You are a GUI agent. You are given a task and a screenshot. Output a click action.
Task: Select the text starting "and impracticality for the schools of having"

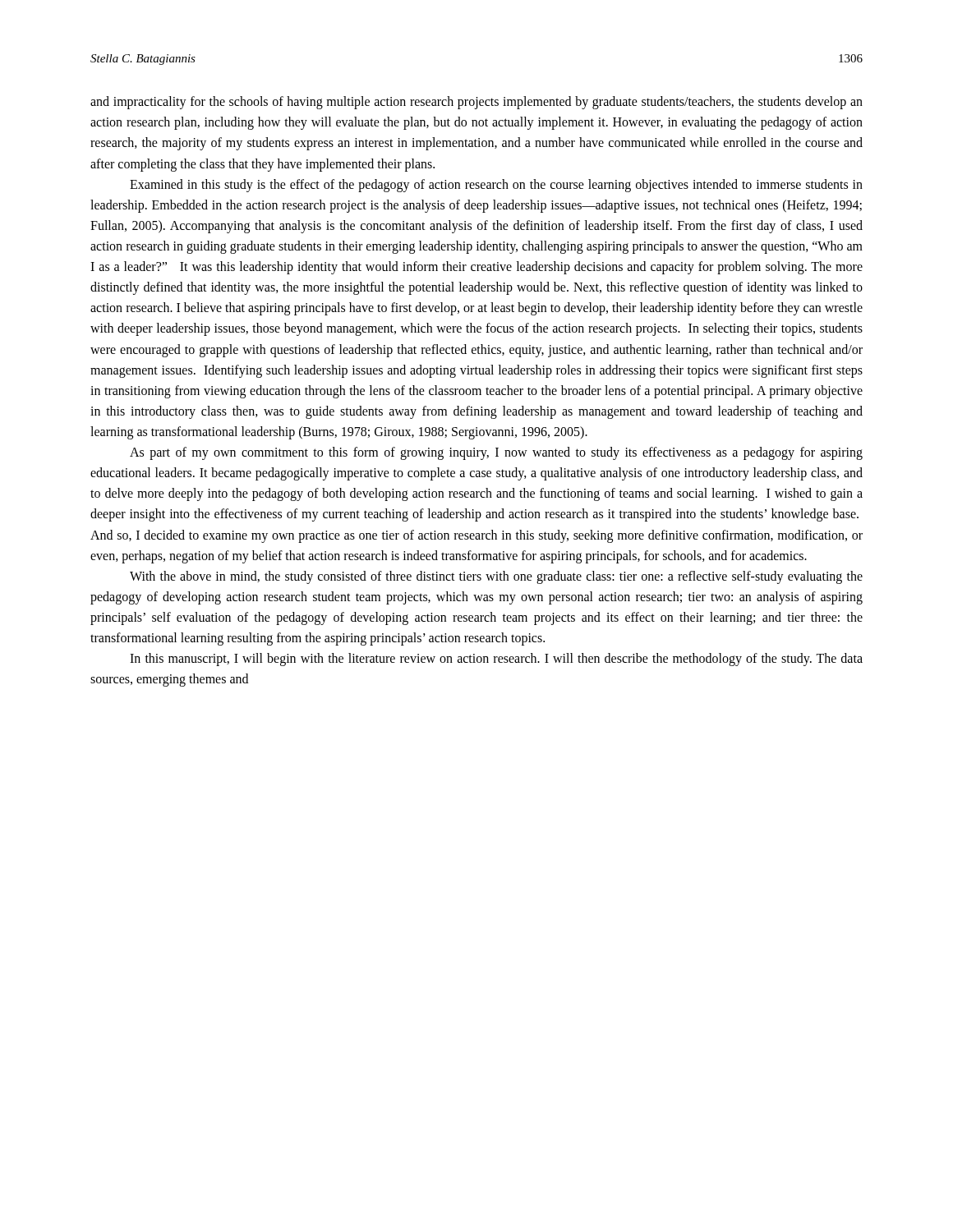476,133
